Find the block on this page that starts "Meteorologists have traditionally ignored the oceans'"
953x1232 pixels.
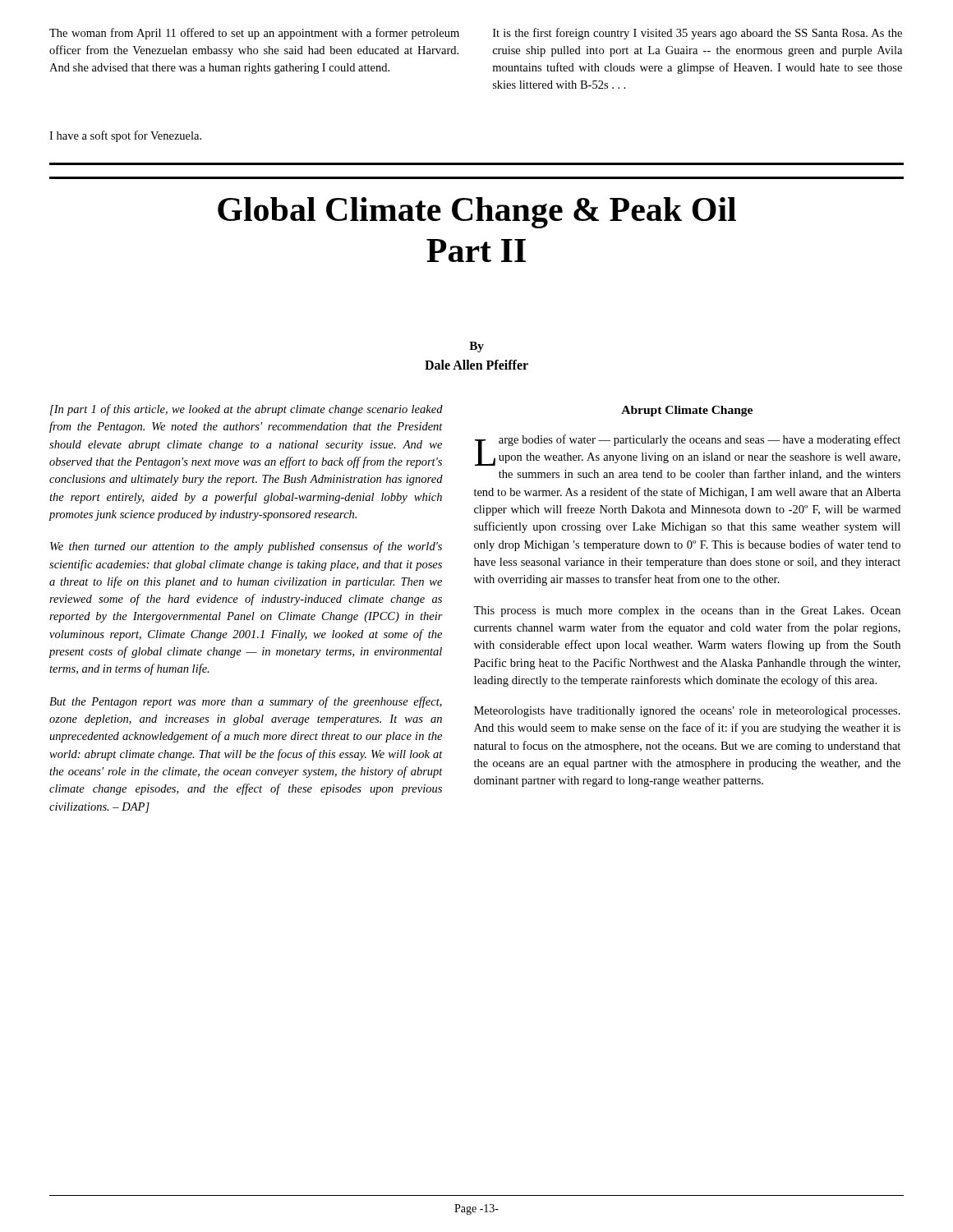coord(687,746)
